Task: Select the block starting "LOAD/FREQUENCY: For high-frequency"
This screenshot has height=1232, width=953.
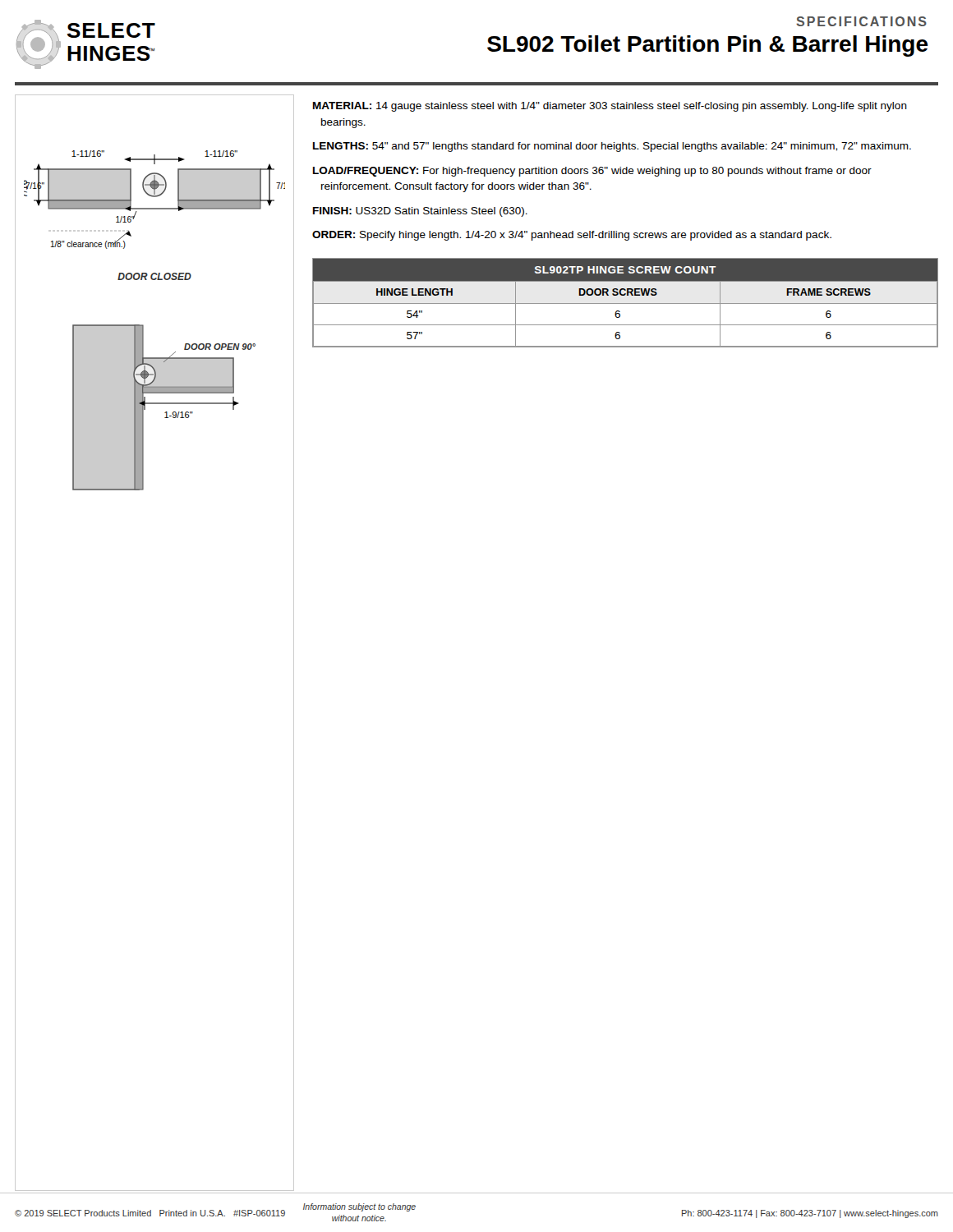Action: click(x=592, y=178)
